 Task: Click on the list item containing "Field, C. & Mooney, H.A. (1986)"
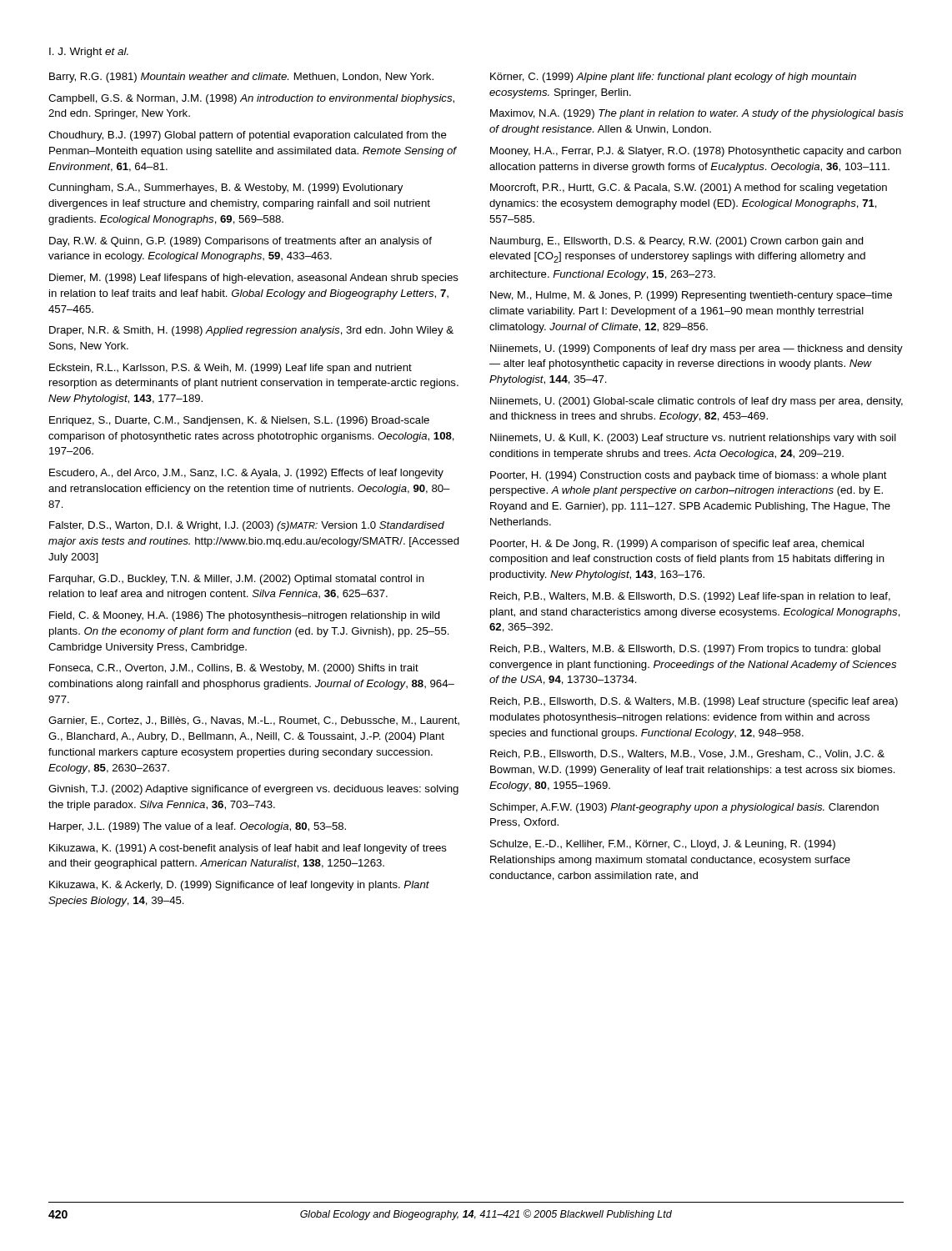[249, 631]
